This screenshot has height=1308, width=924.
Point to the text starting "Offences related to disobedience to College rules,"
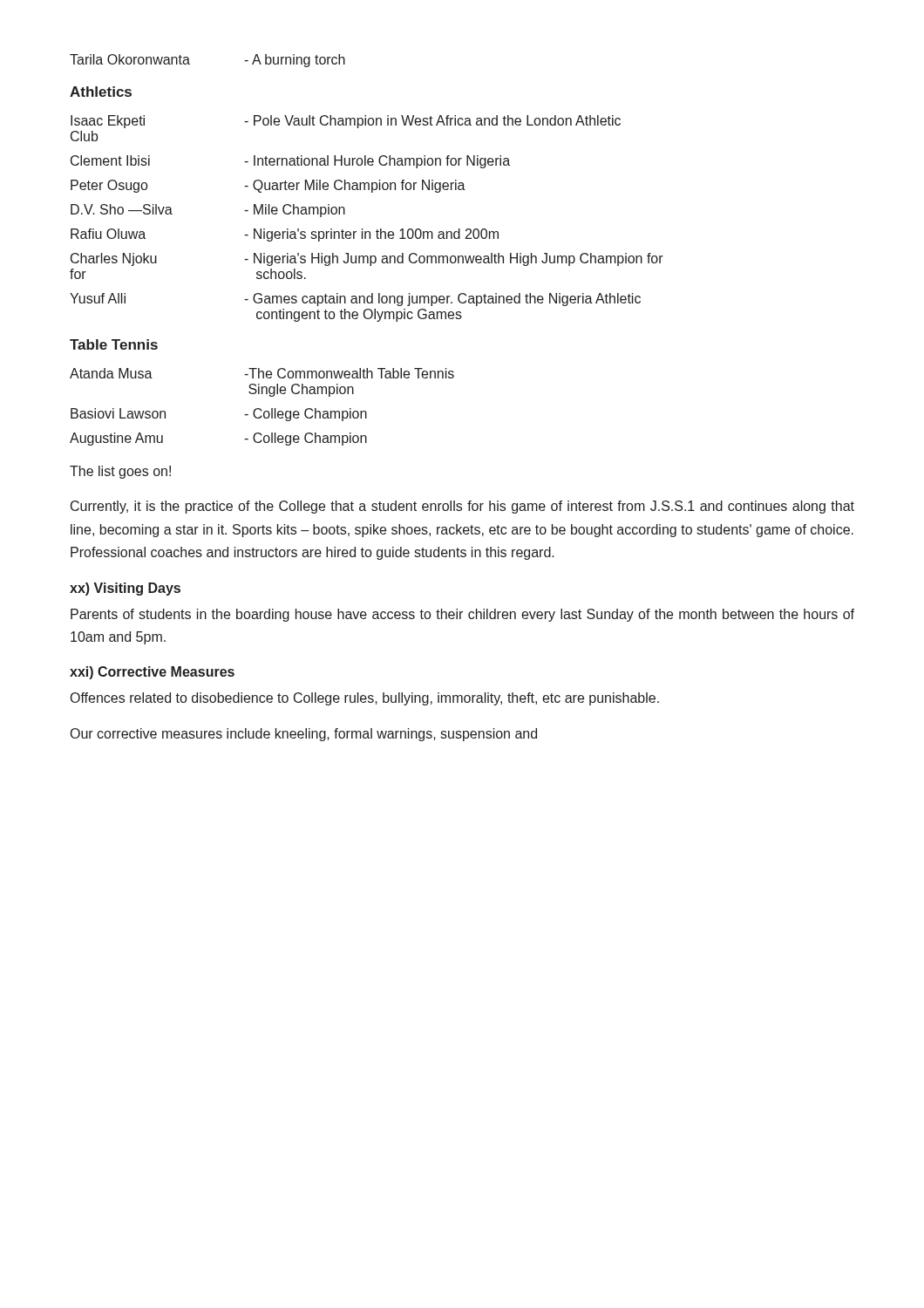(365, 698)
